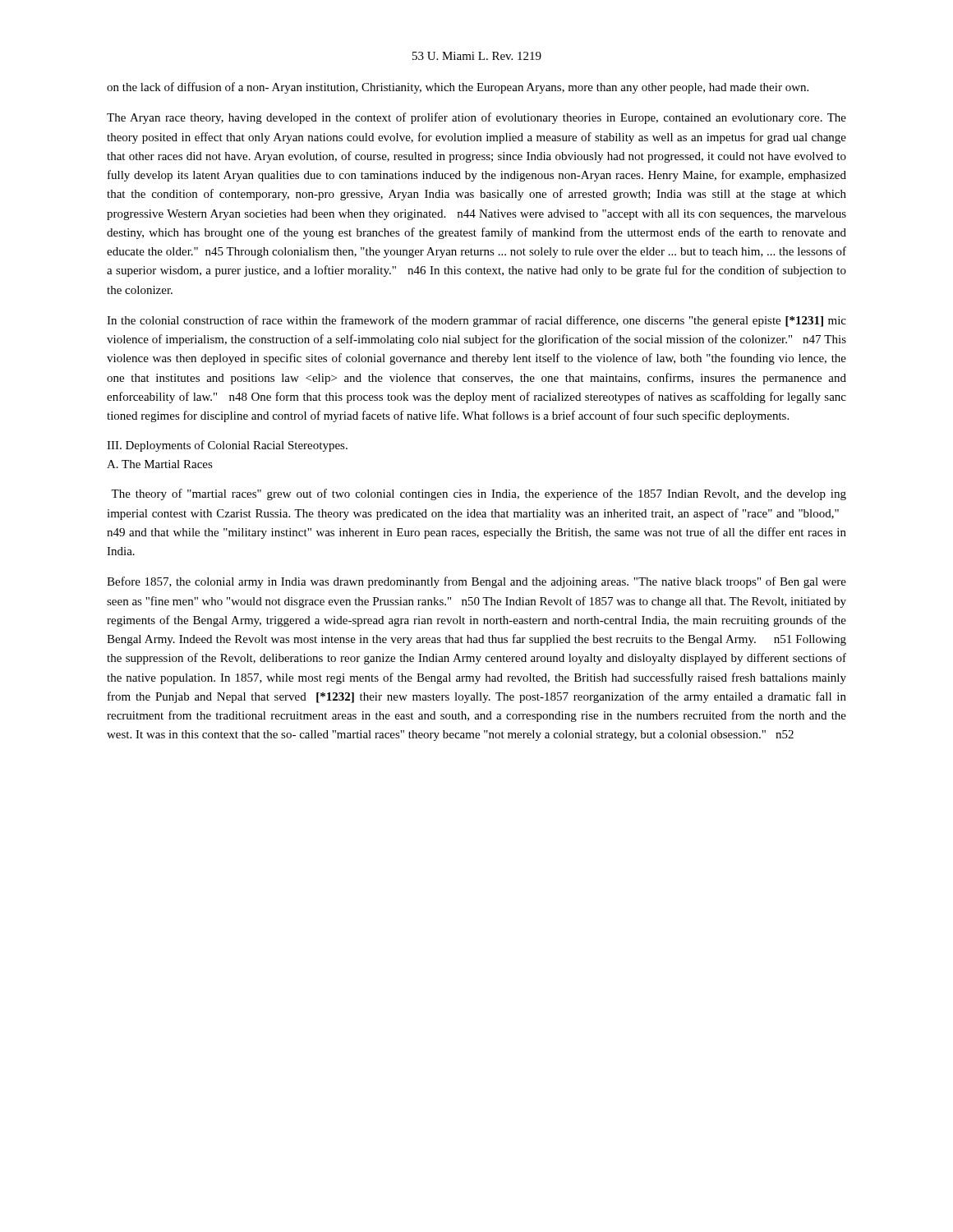The image size is (953, 1232).
Task: Click the passage that begins "Before 1857, the colonial"
Action: click(x=476, y=658)
